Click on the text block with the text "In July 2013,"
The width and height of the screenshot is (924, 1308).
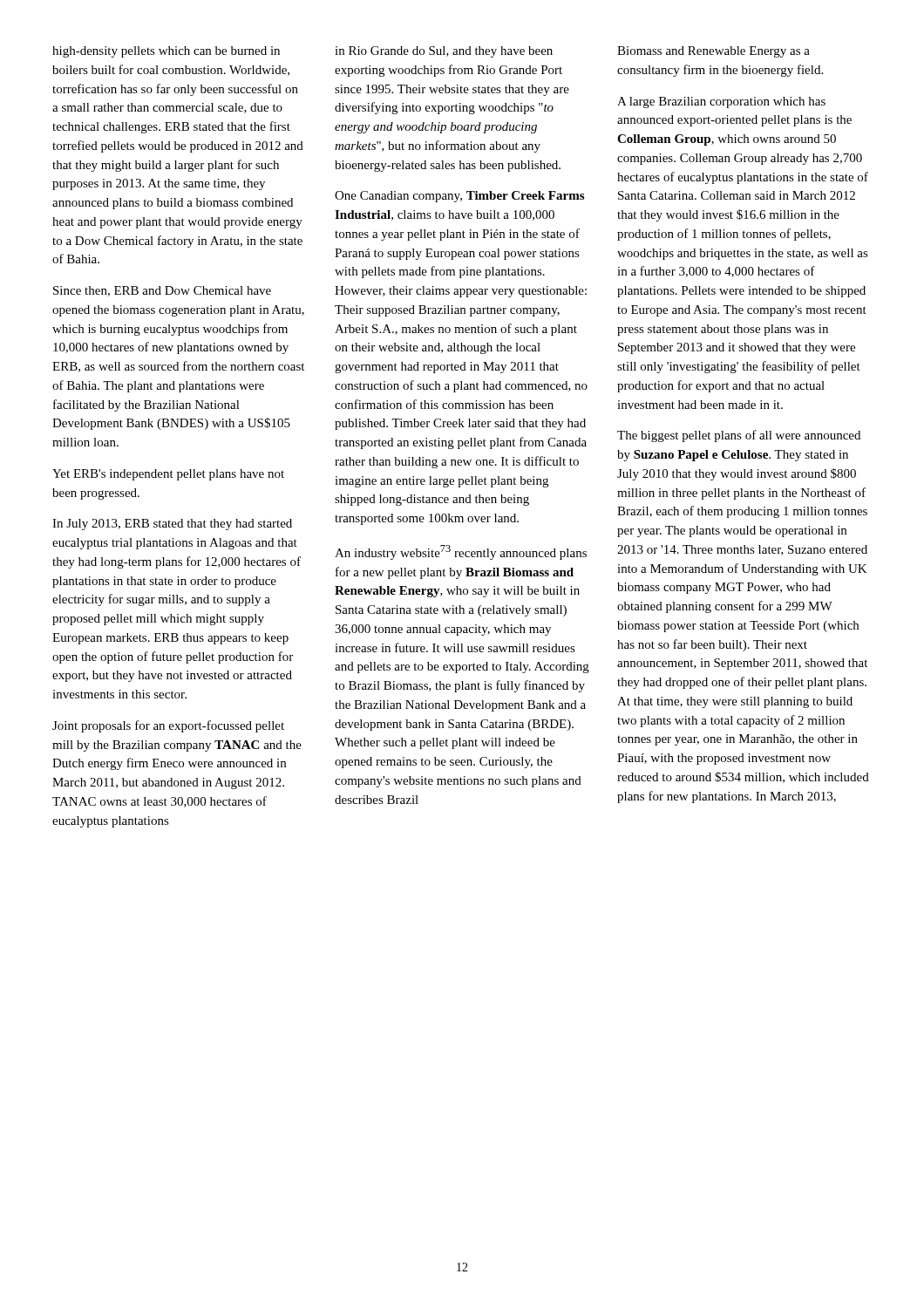pyautogui.click(x=176, y=609)
